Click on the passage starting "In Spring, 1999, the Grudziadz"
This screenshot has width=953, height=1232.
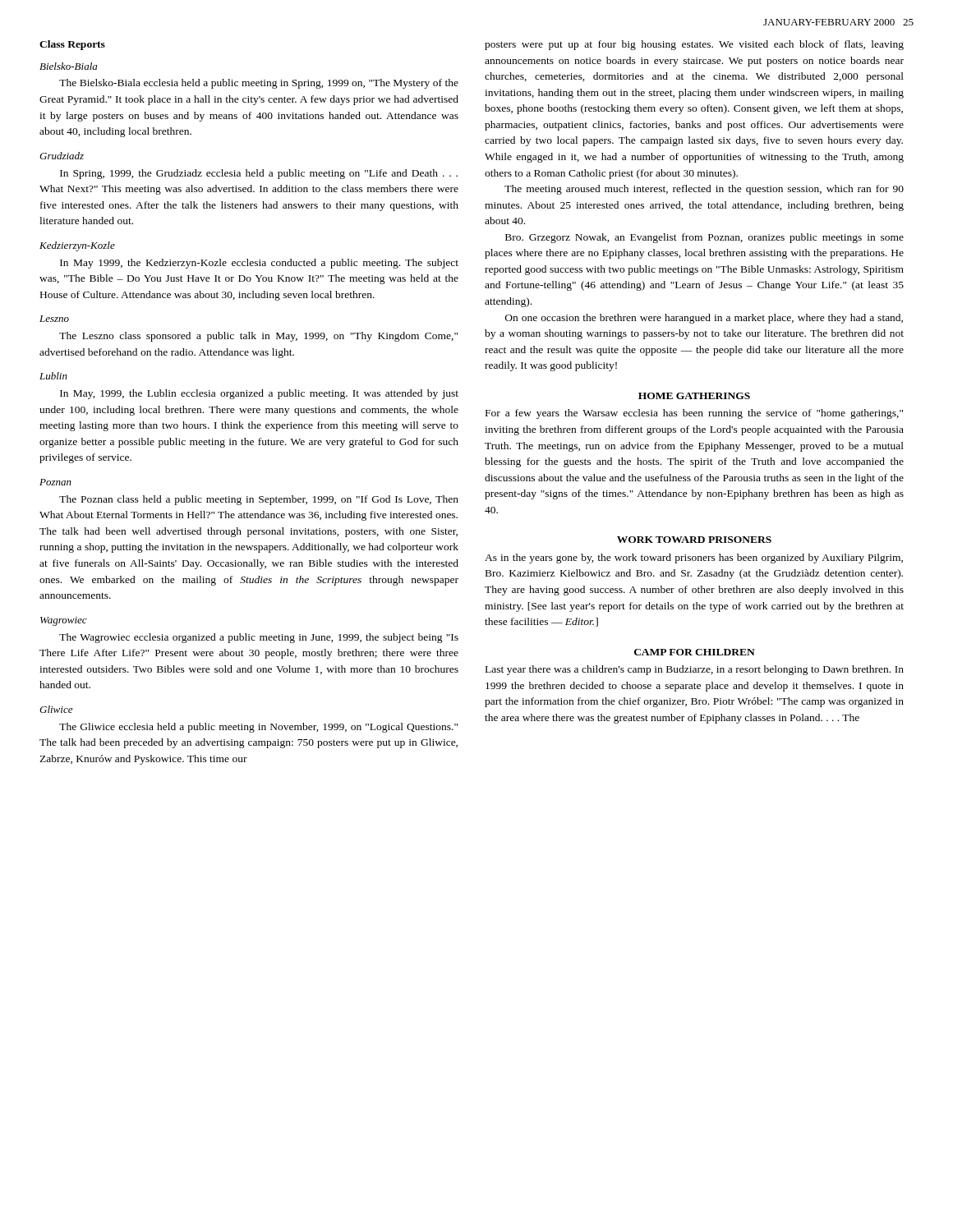[x=249, y=197]
